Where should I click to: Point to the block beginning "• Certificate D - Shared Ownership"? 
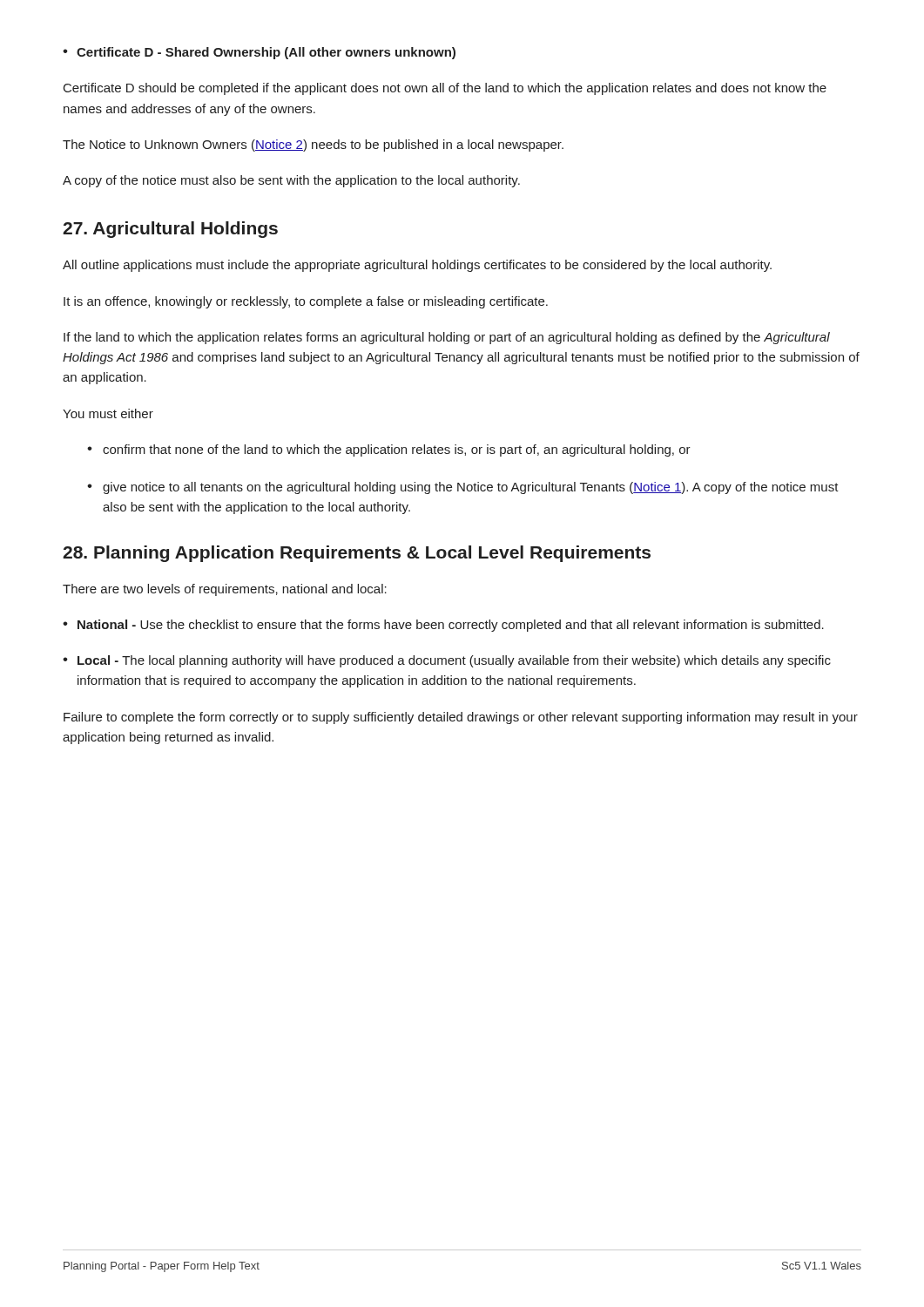pos(259,52)
